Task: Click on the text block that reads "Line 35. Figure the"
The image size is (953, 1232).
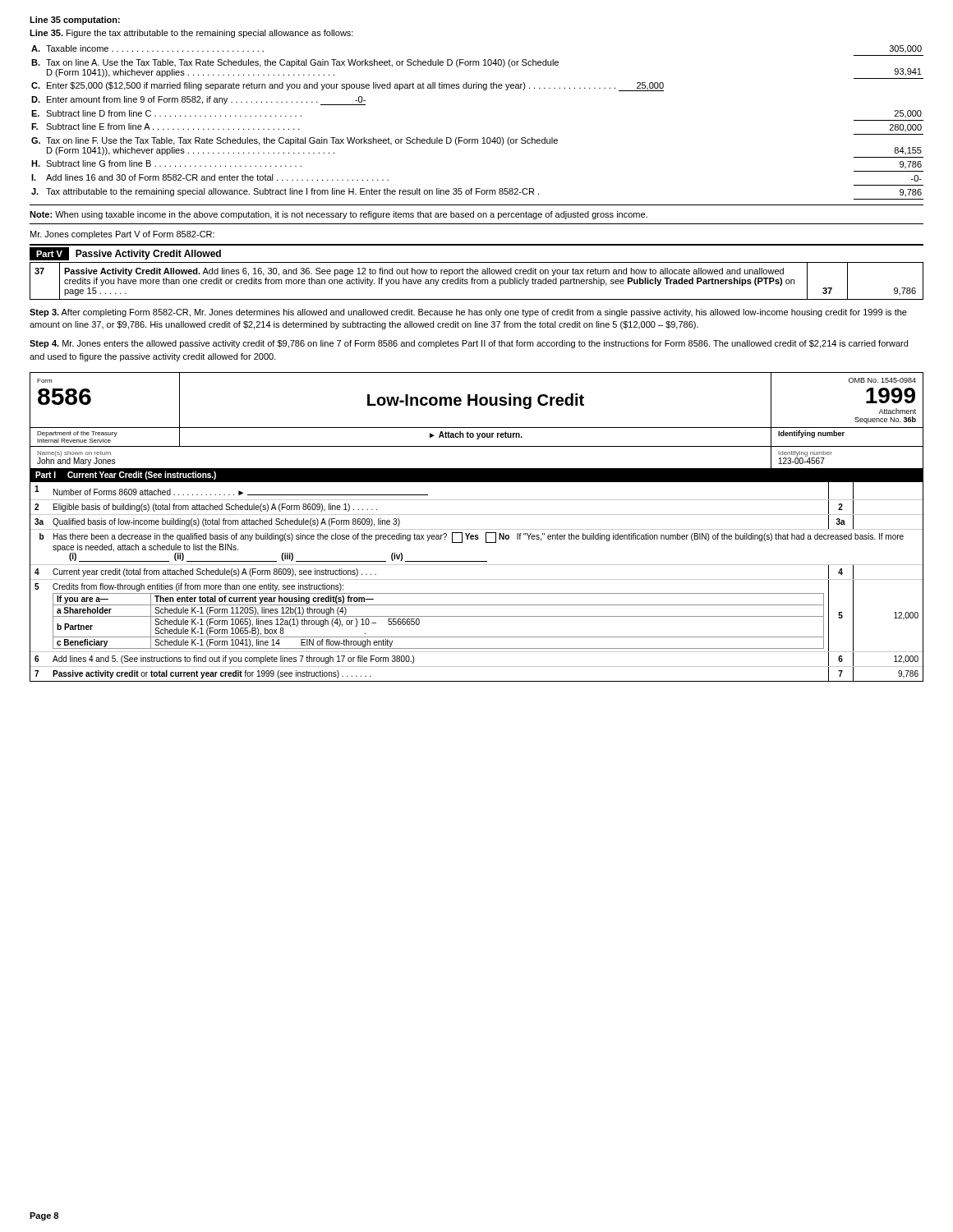Action: pyautogui.click(x=192, y=33)
